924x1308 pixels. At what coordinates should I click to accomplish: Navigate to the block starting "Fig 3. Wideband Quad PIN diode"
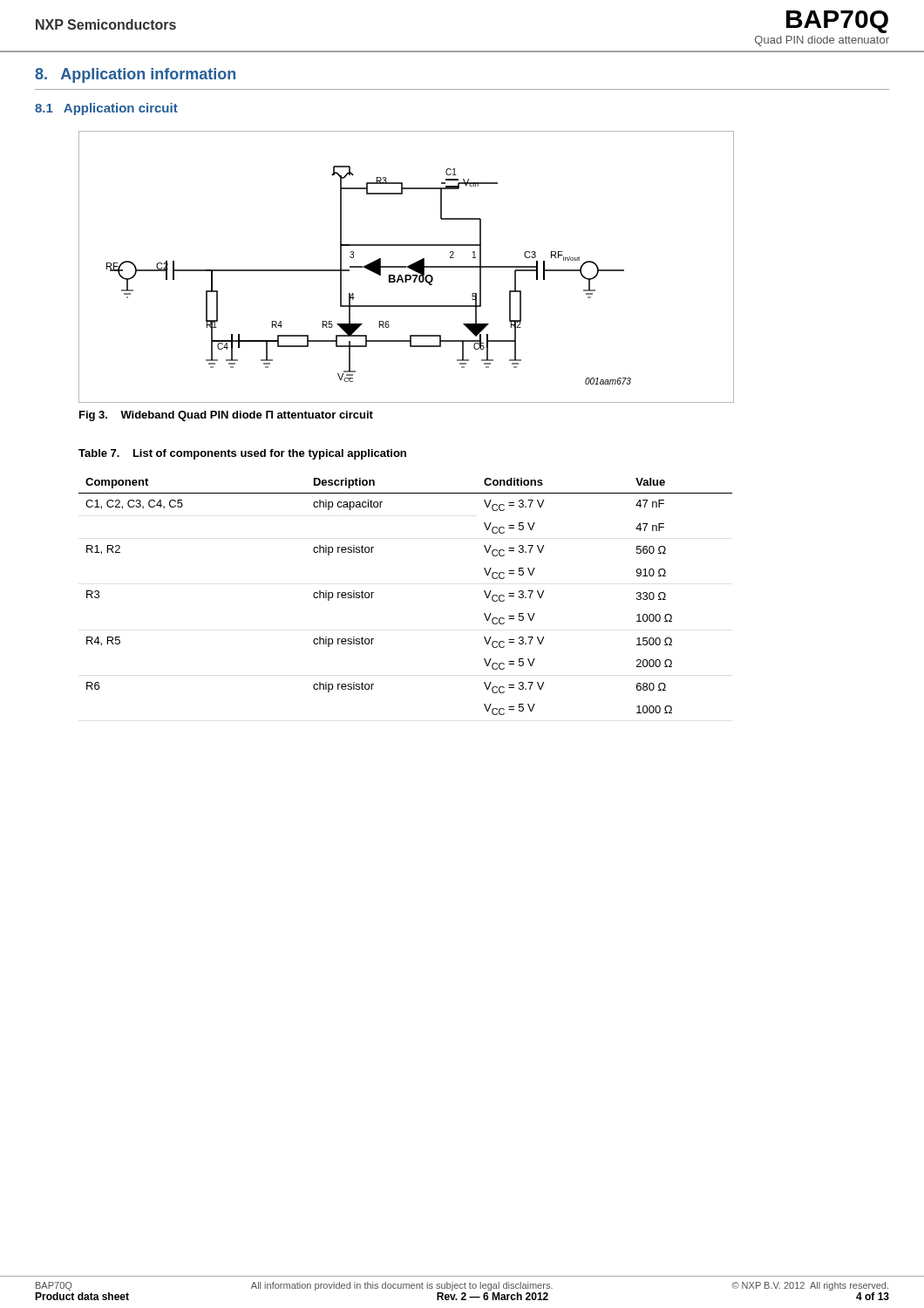click(x=226, y=415)
